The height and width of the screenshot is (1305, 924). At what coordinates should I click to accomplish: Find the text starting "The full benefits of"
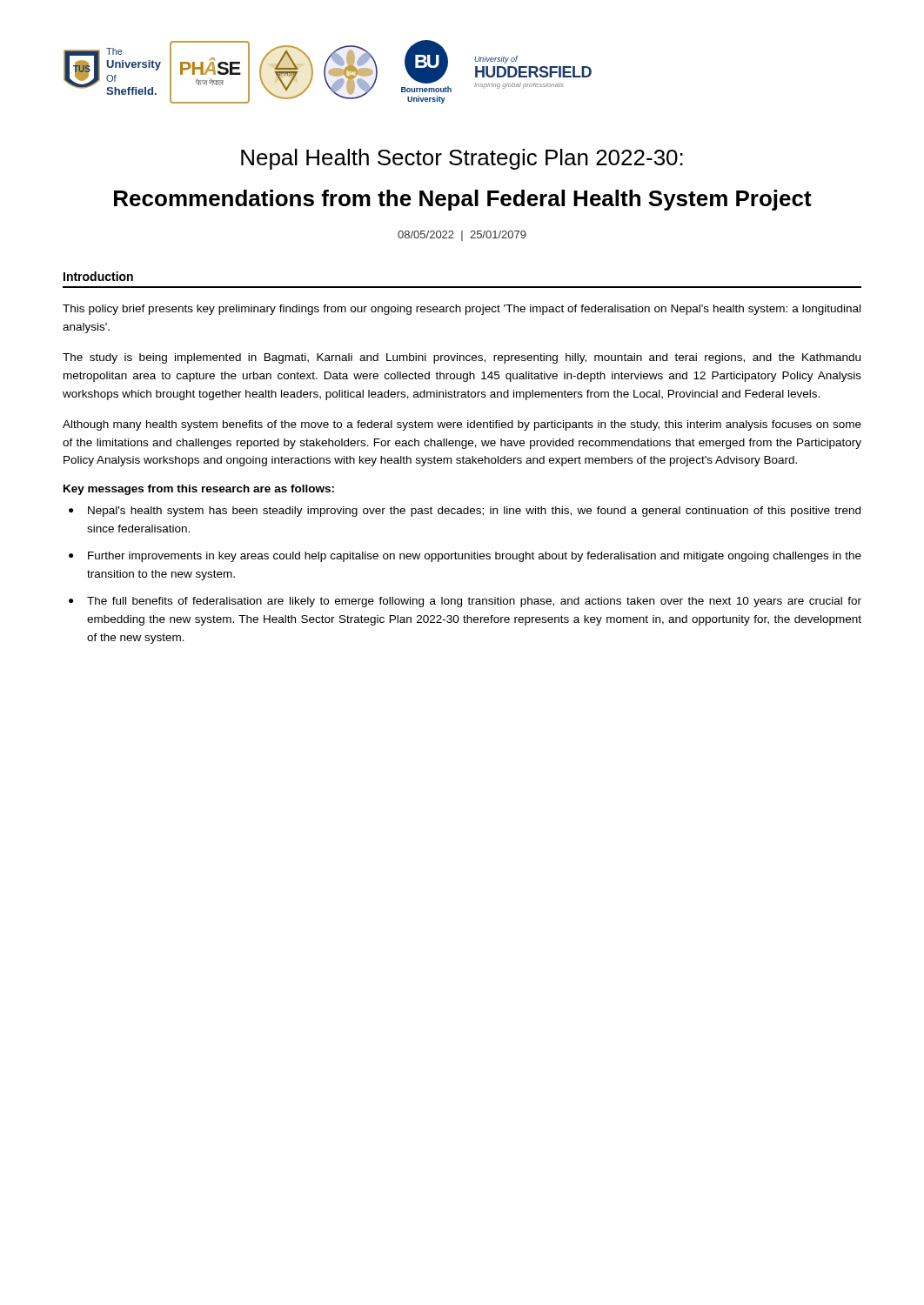pyautogui.click(x=474, y=619)
